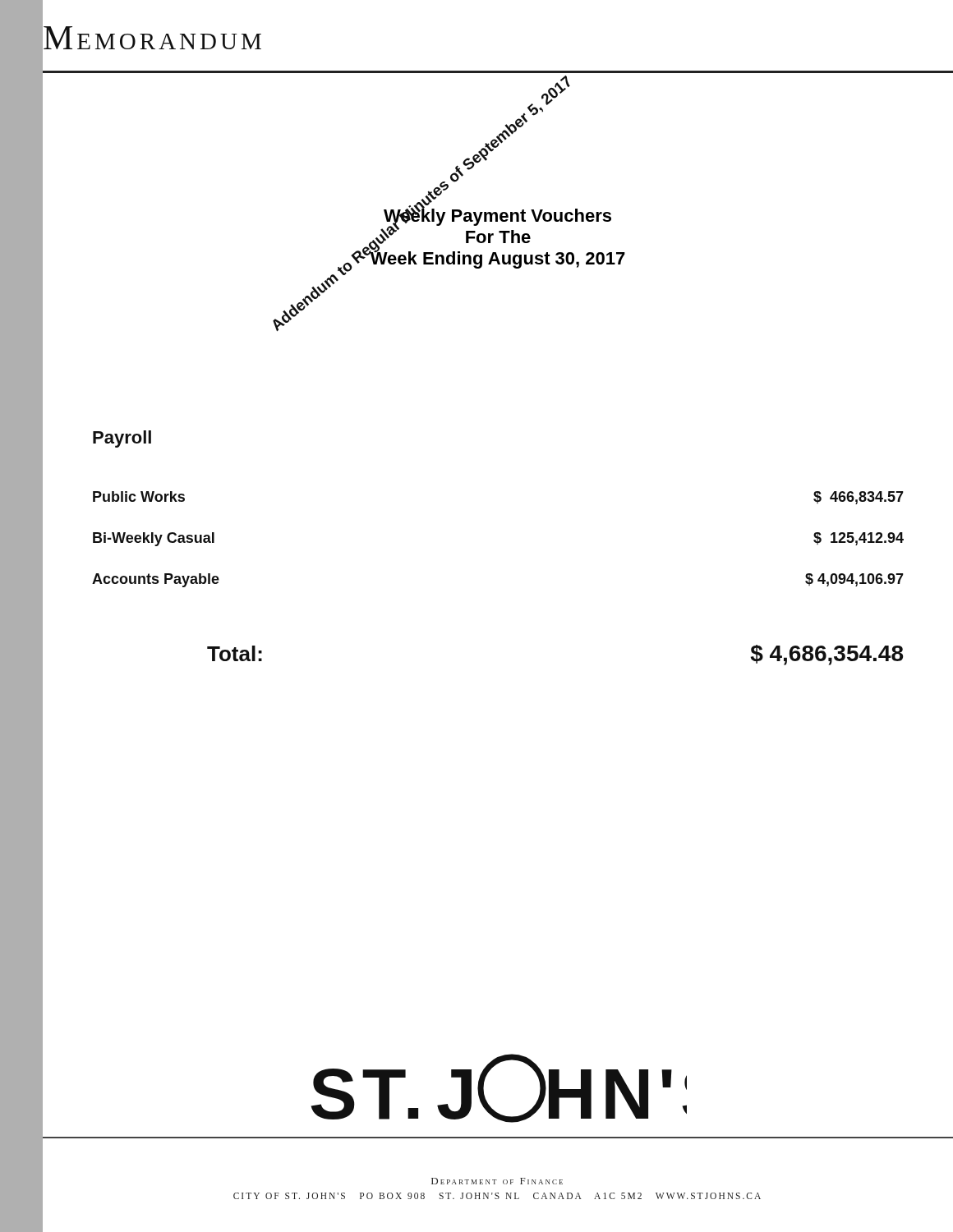Locate the text block starting "Total: $ 4,686,354.48"
This screenshot has width=953, height=1232.
point(235,655)
